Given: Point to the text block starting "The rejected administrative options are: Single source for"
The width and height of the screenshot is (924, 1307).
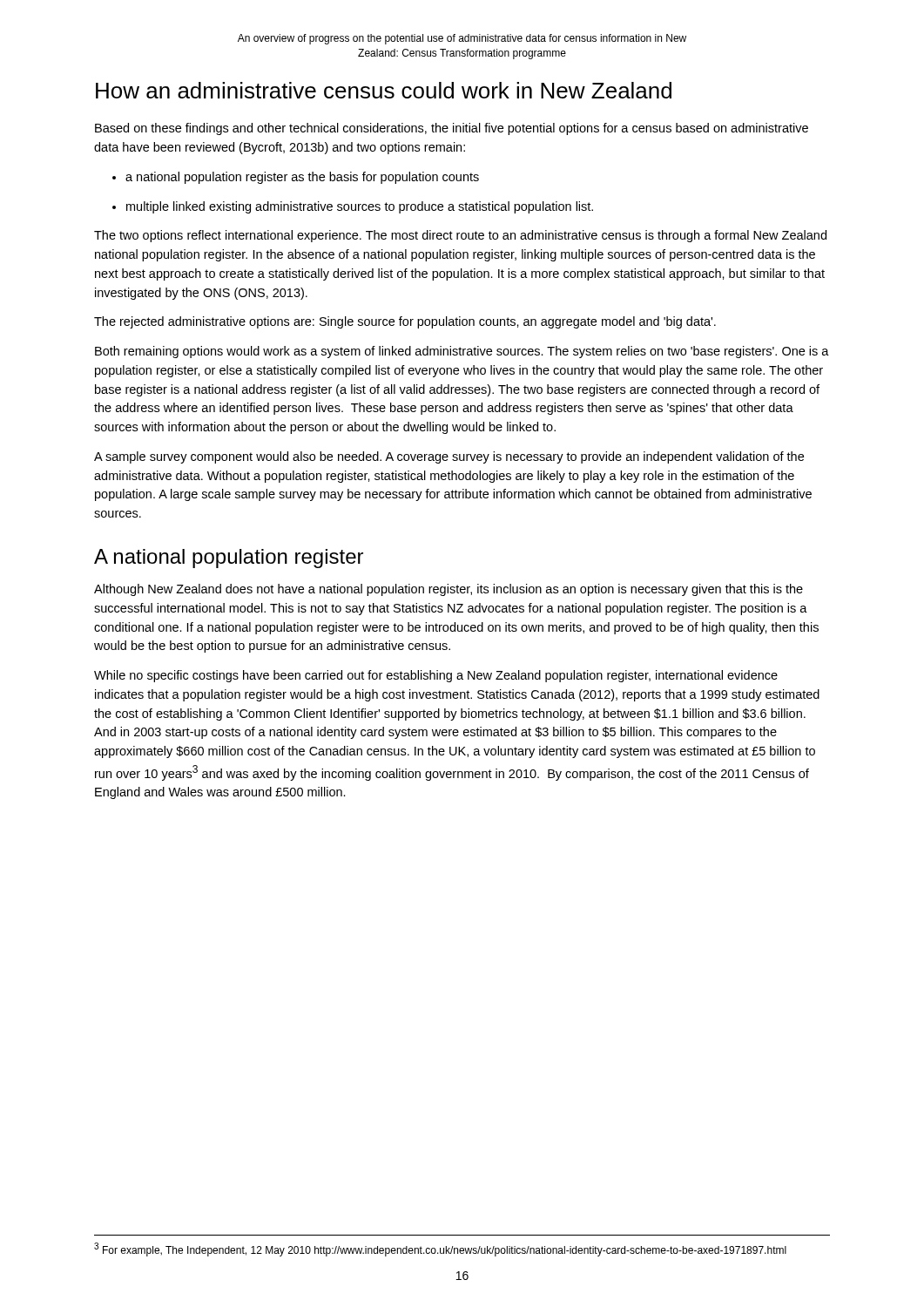Looking at the screenshot, I should pos(462,323).
